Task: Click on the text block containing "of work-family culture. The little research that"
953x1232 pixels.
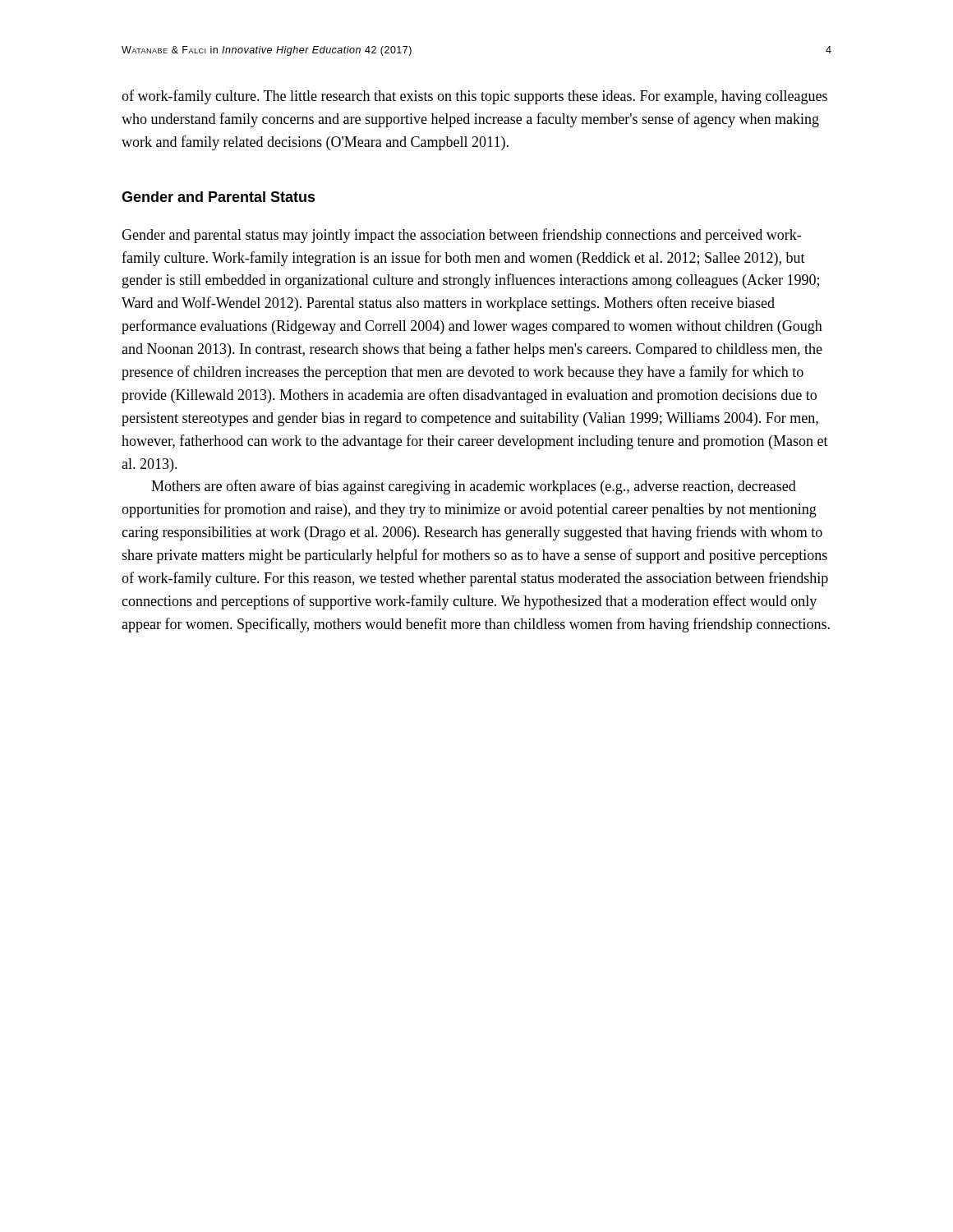Action: pyautogui.click(x=475, y=119)
